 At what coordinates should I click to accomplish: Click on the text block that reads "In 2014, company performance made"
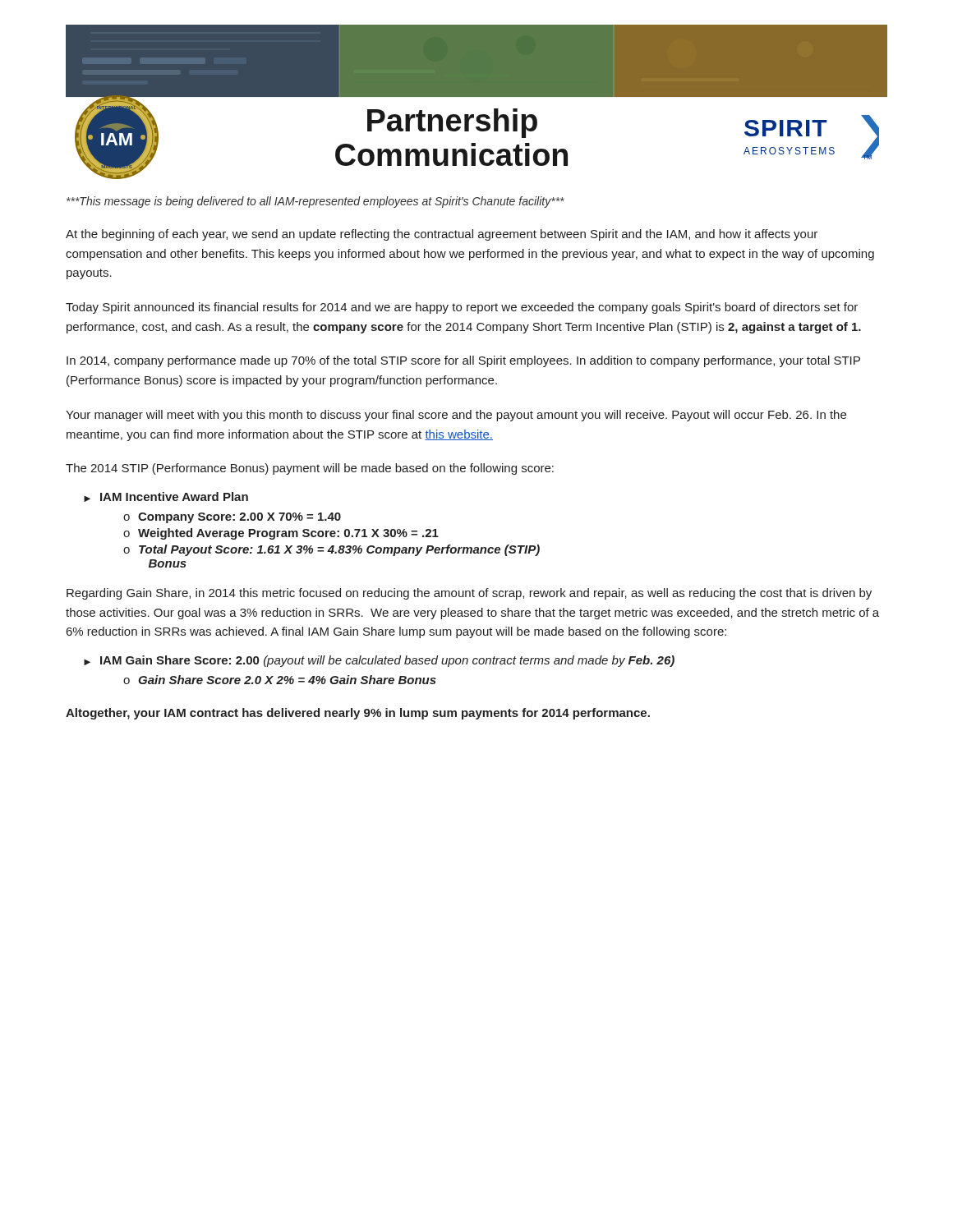coord(463,370)
